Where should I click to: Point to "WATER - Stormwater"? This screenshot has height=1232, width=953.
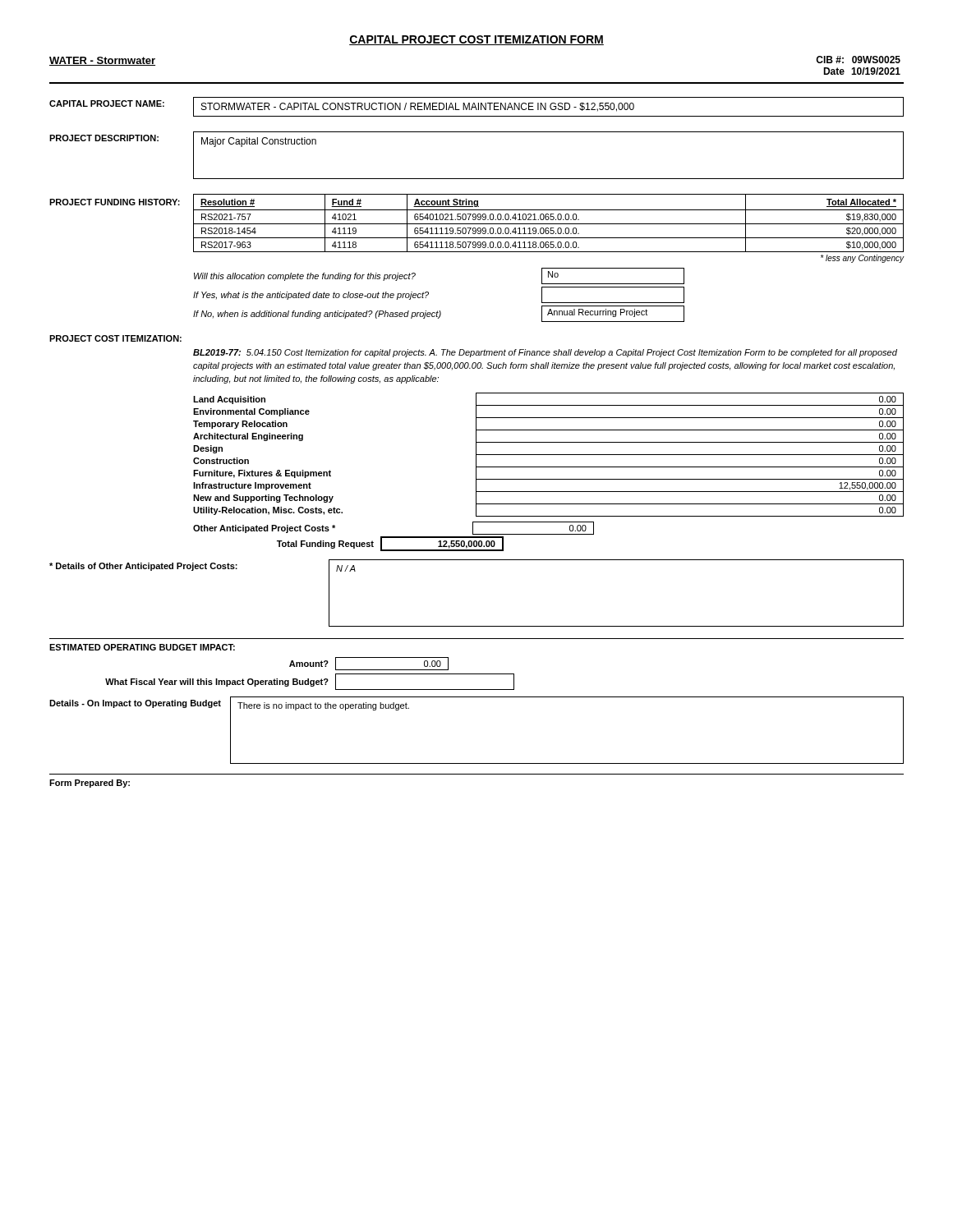102,60
